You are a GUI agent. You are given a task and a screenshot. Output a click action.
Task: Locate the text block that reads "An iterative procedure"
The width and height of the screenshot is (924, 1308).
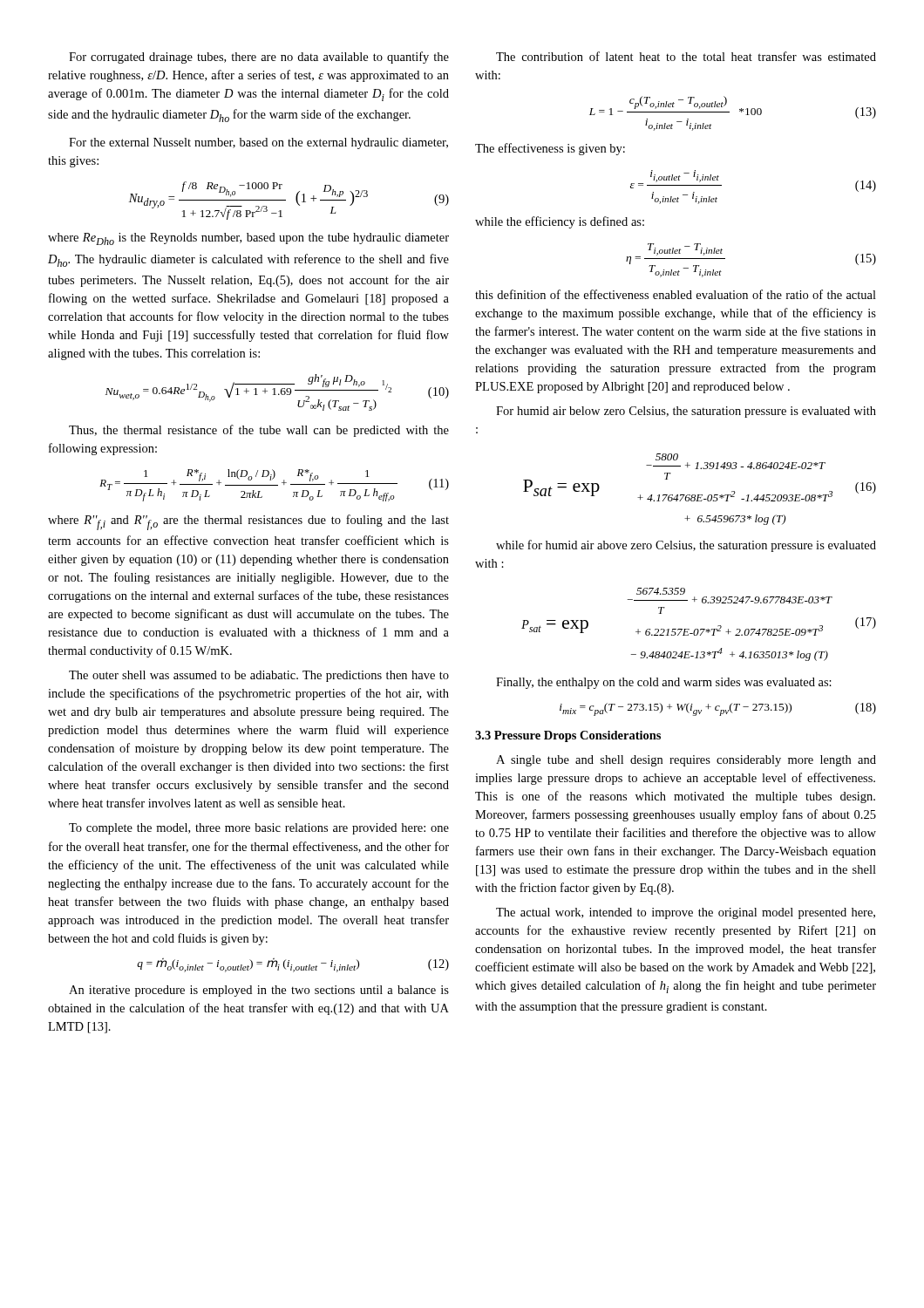click(248, 1008)
